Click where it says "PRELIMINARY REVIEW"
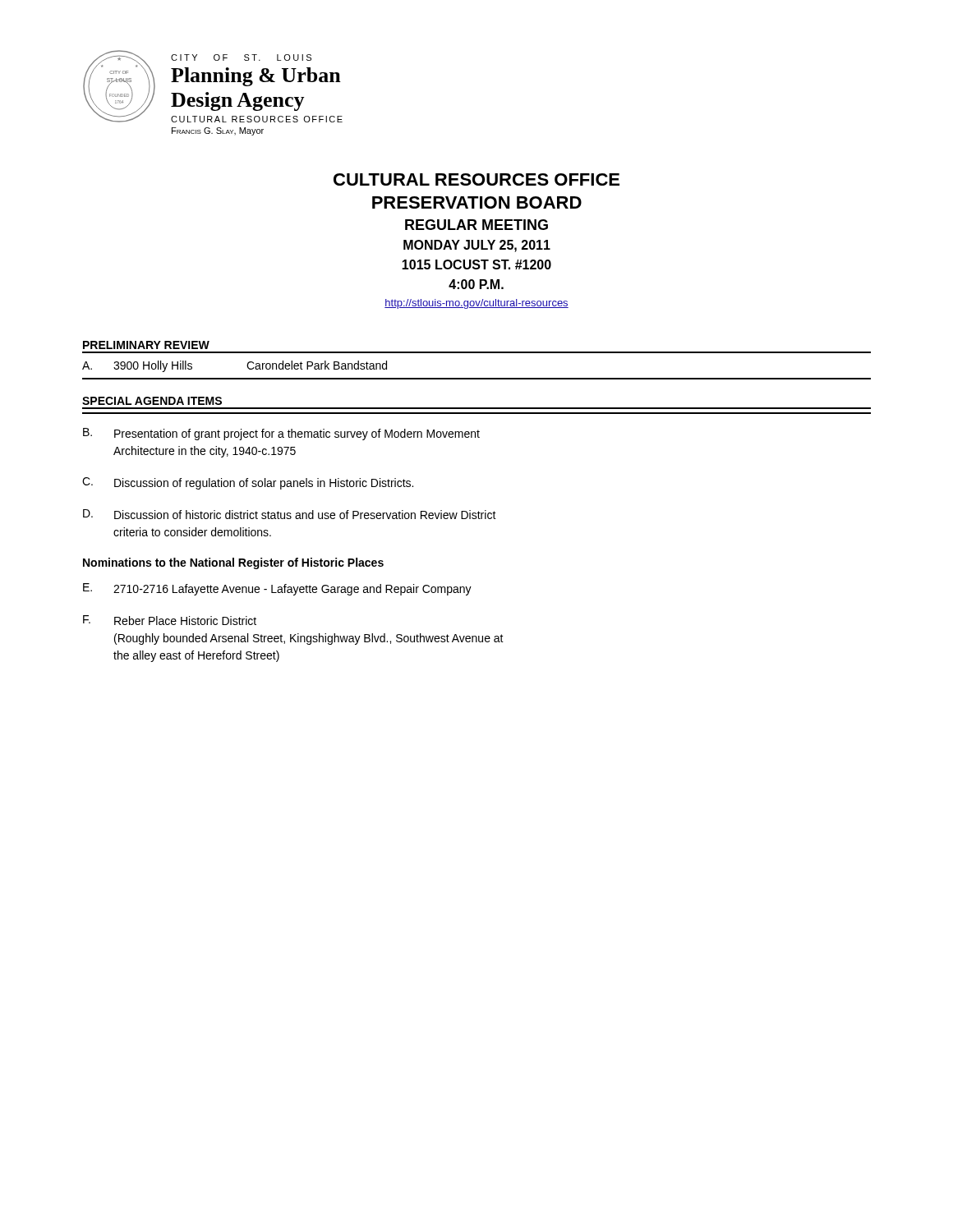The image size is (953, 1232). (146, 345)
